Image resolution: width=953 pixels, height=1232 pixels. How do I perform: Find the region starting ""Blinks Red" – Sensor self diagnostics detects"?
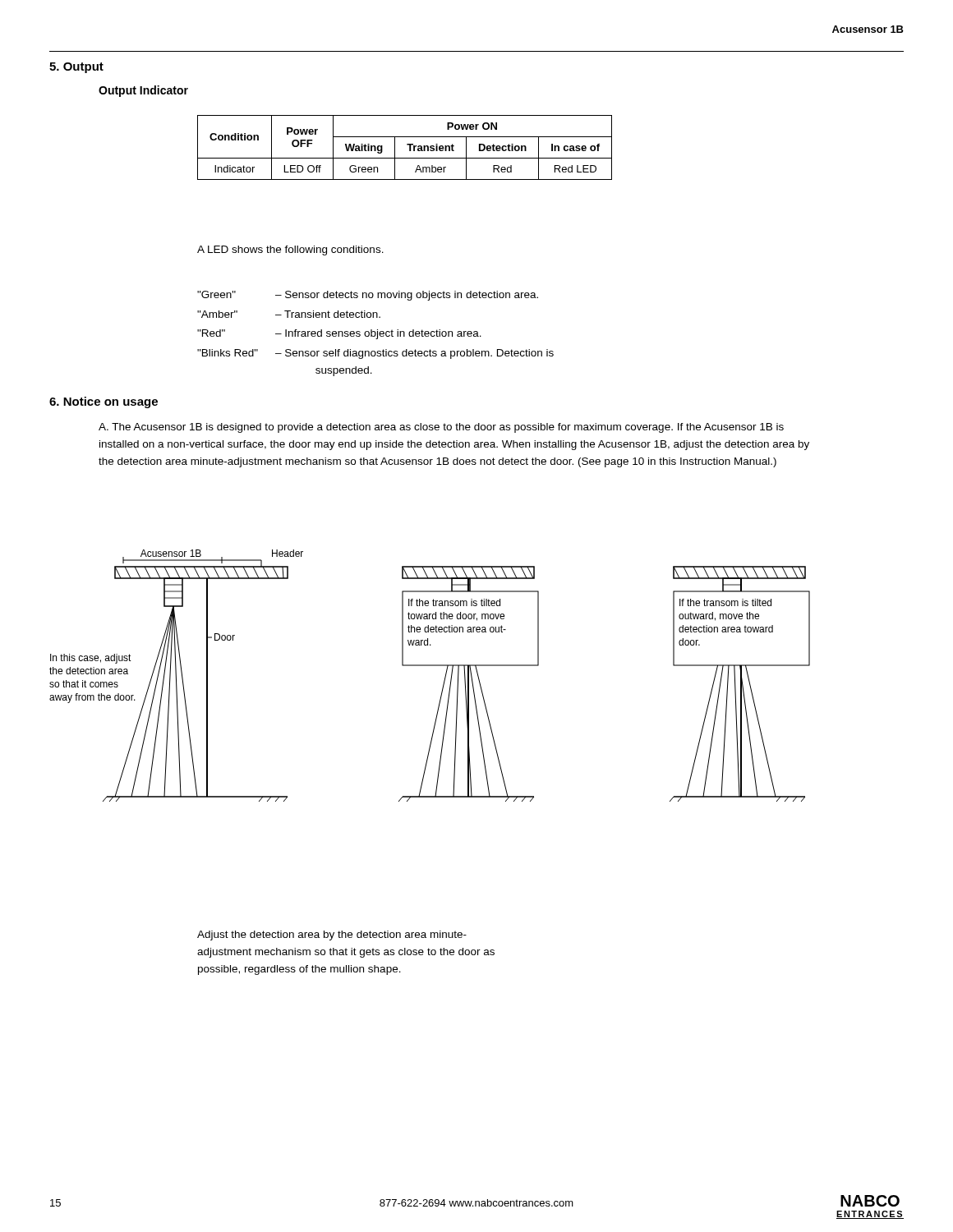[376, 362]
